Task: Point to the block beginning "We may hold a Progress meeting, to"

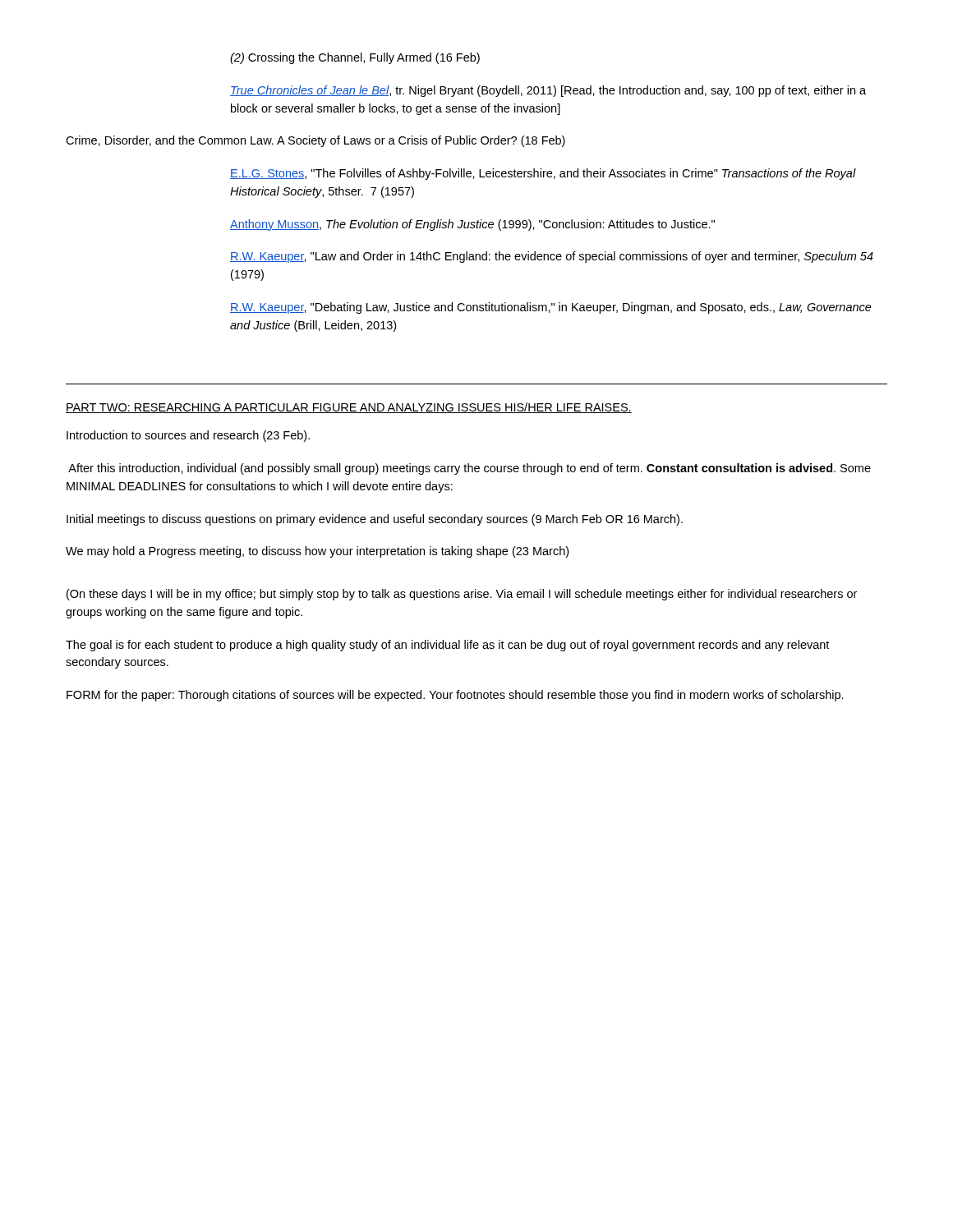Action: point(476,552)
